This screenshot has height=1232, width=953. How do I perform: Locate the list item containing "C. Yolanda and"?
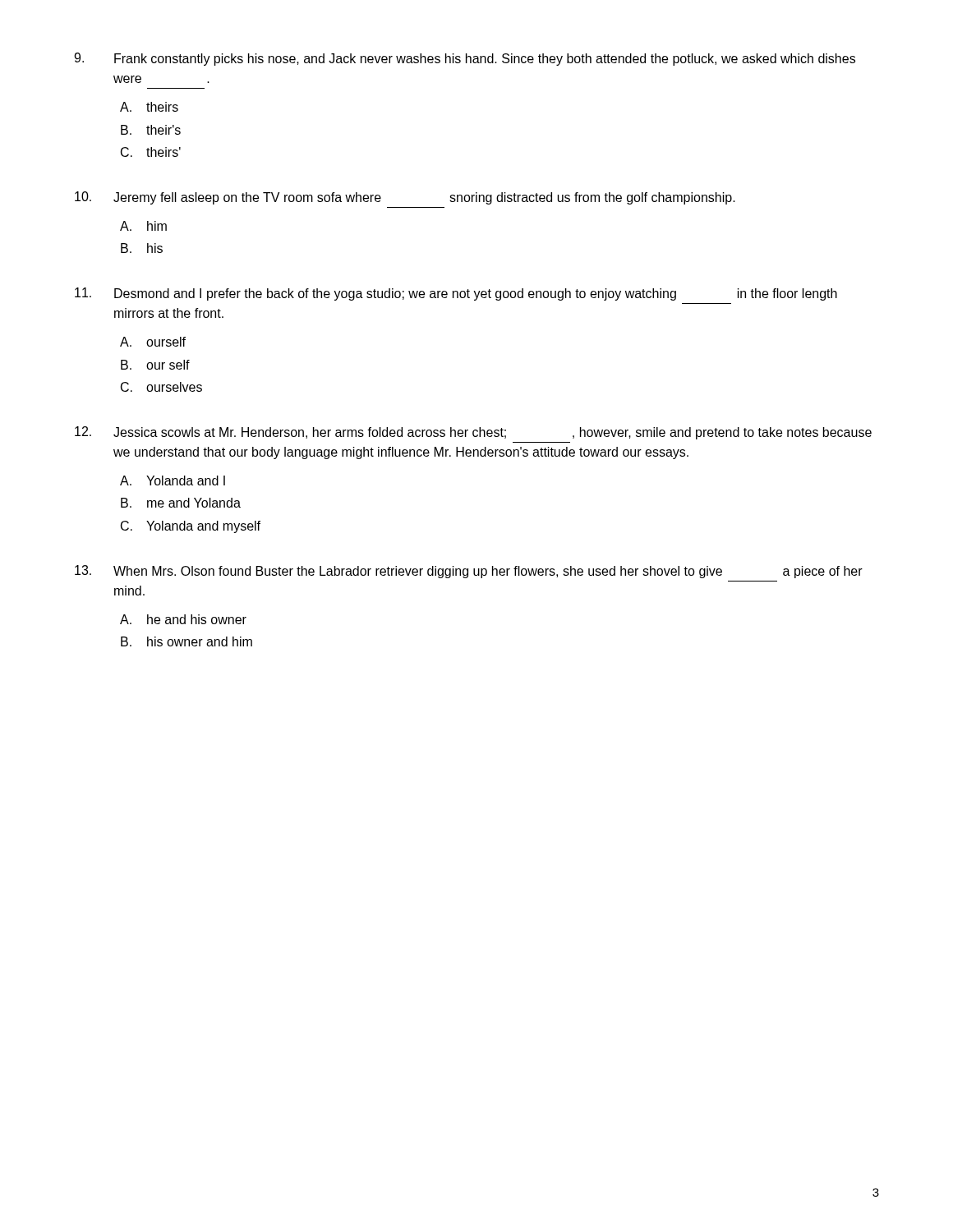pos(190,526)
